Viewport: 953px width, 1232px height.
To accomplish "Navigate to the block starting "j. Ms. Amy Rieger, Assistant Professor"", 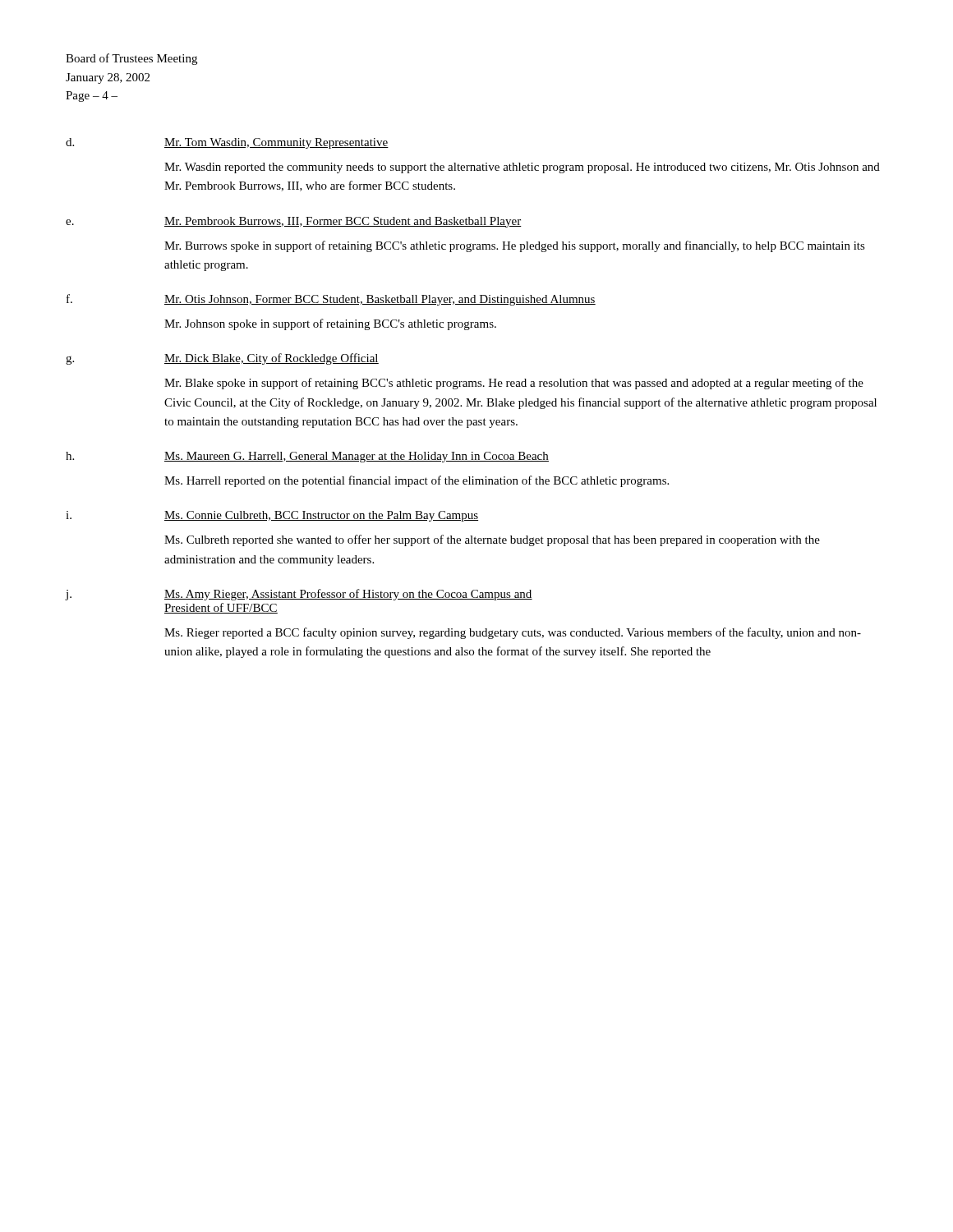I will point(476,624).
